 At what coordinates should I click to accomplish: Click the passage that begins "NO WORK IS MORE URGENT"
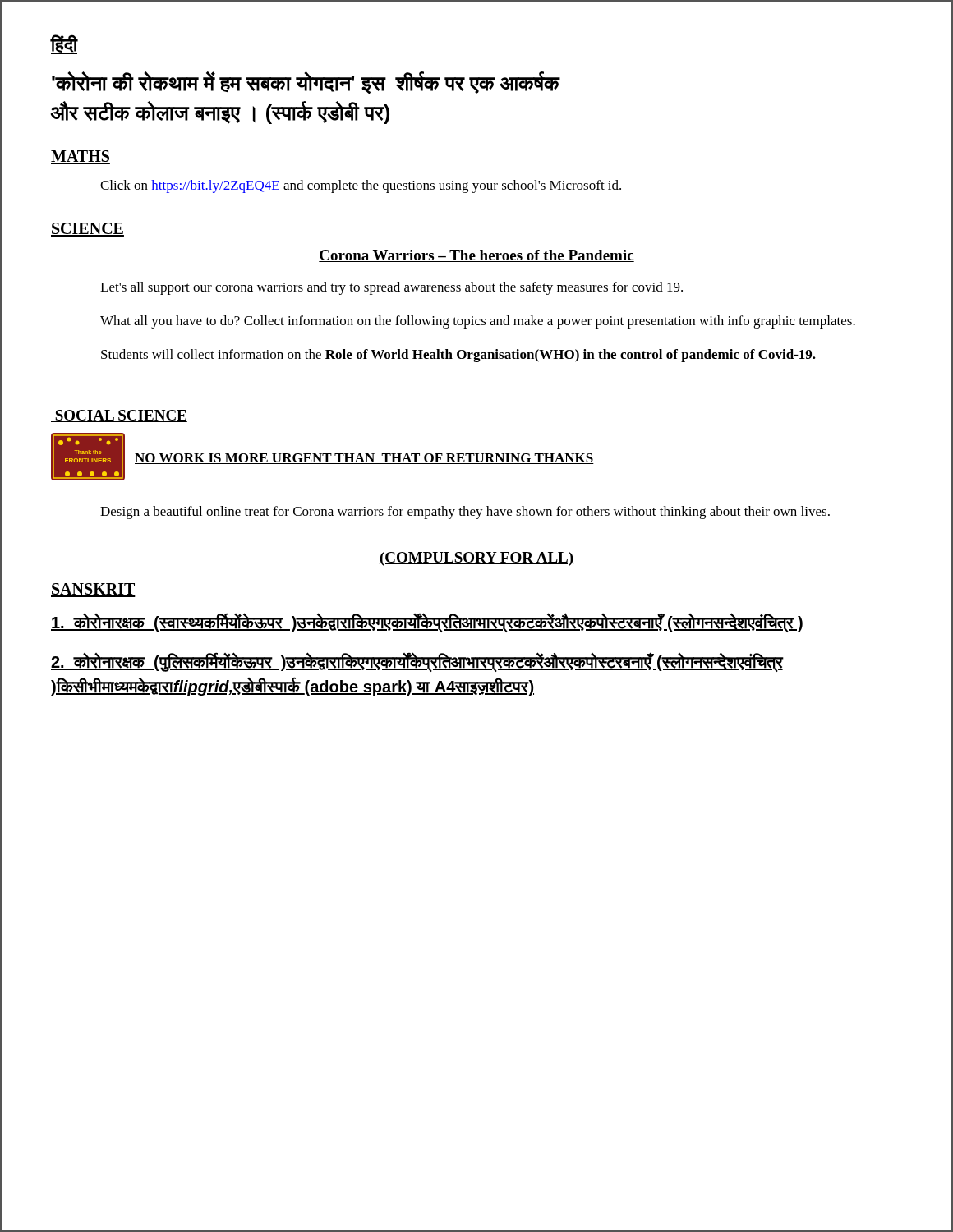click(364, 458)
